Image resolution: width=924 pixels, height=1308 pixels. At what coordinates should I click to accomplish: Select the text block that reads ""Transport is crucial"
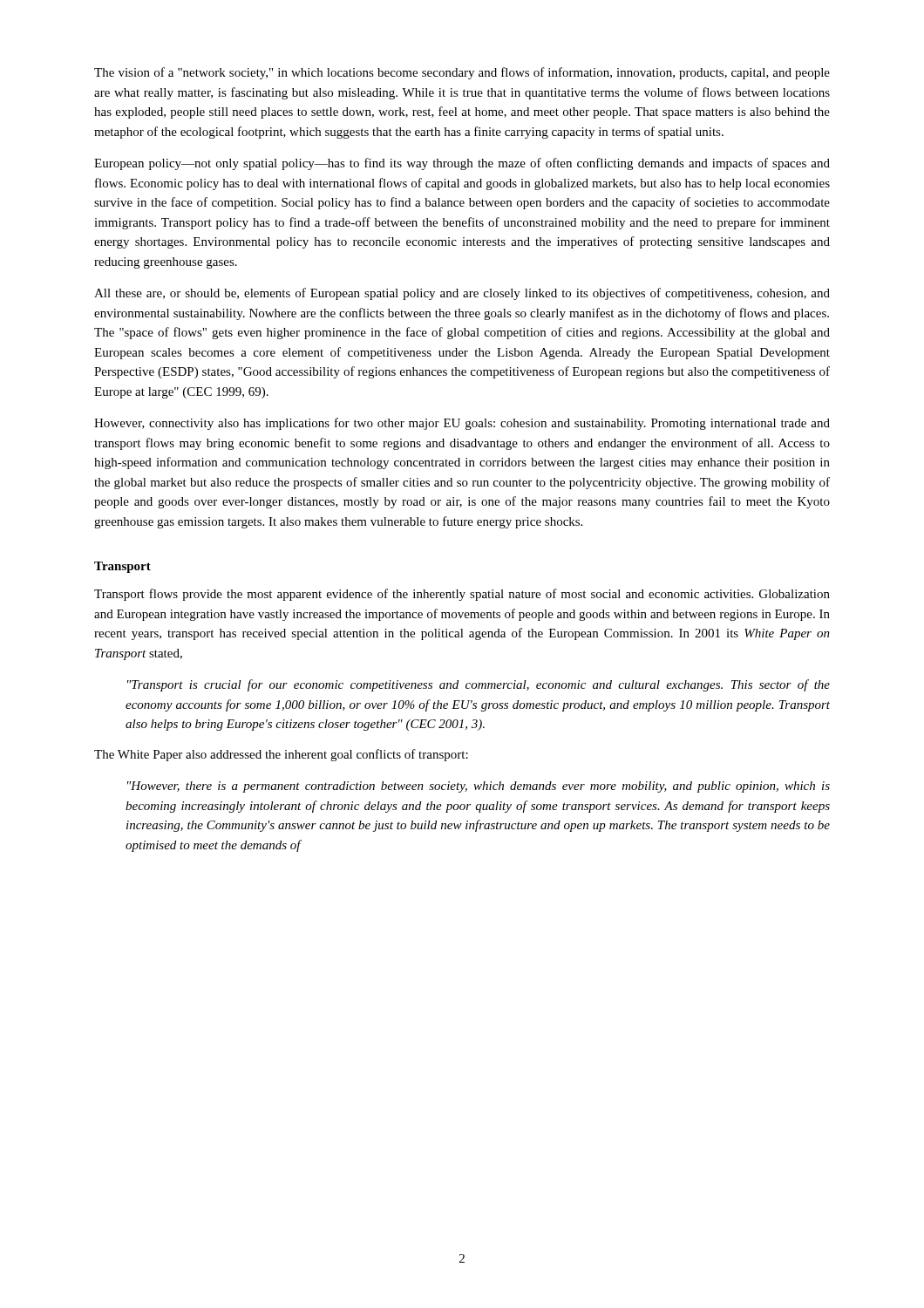[478, 704]
